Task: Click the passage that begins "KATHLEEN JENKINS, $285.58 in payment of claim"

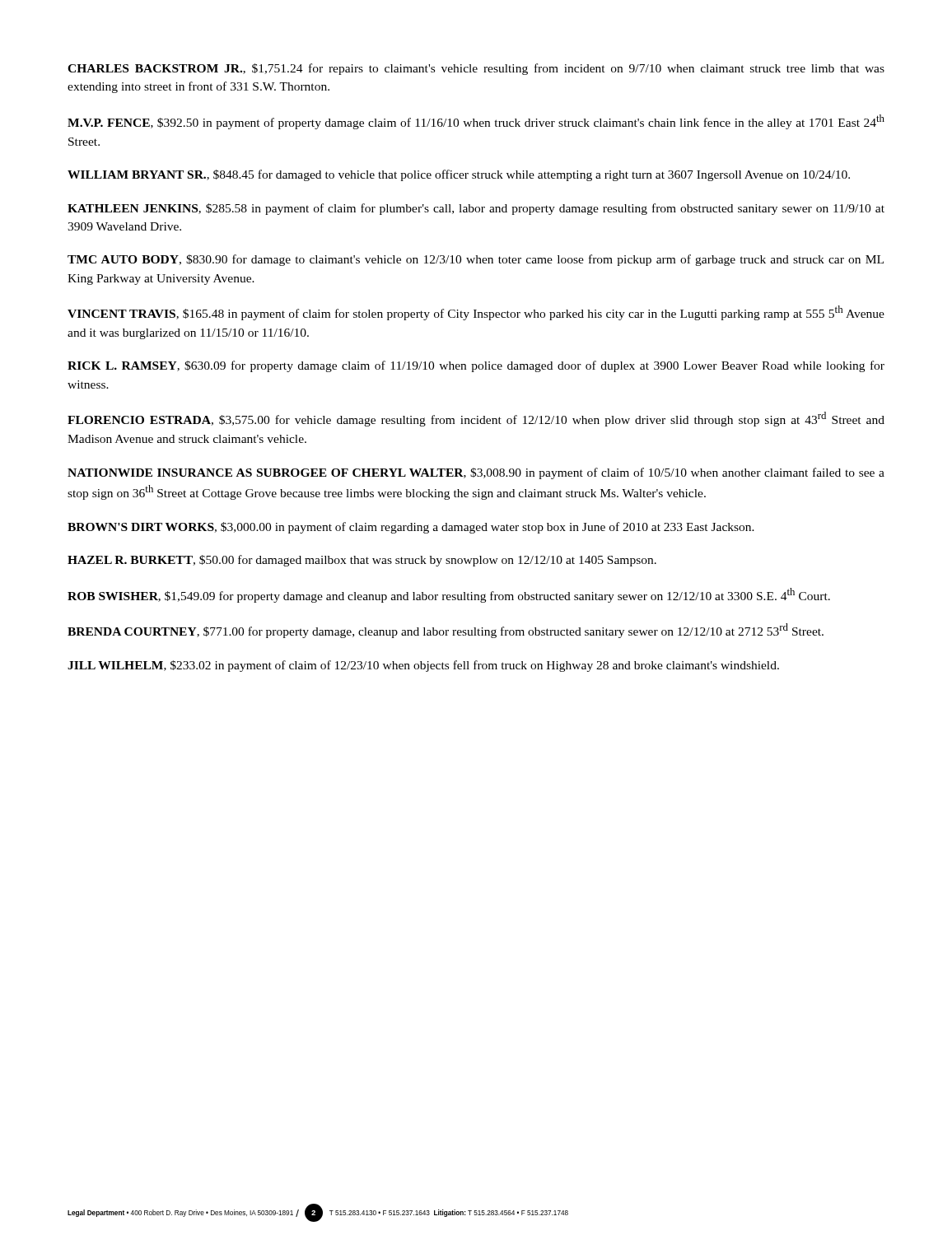Action: tap(476, 217)
